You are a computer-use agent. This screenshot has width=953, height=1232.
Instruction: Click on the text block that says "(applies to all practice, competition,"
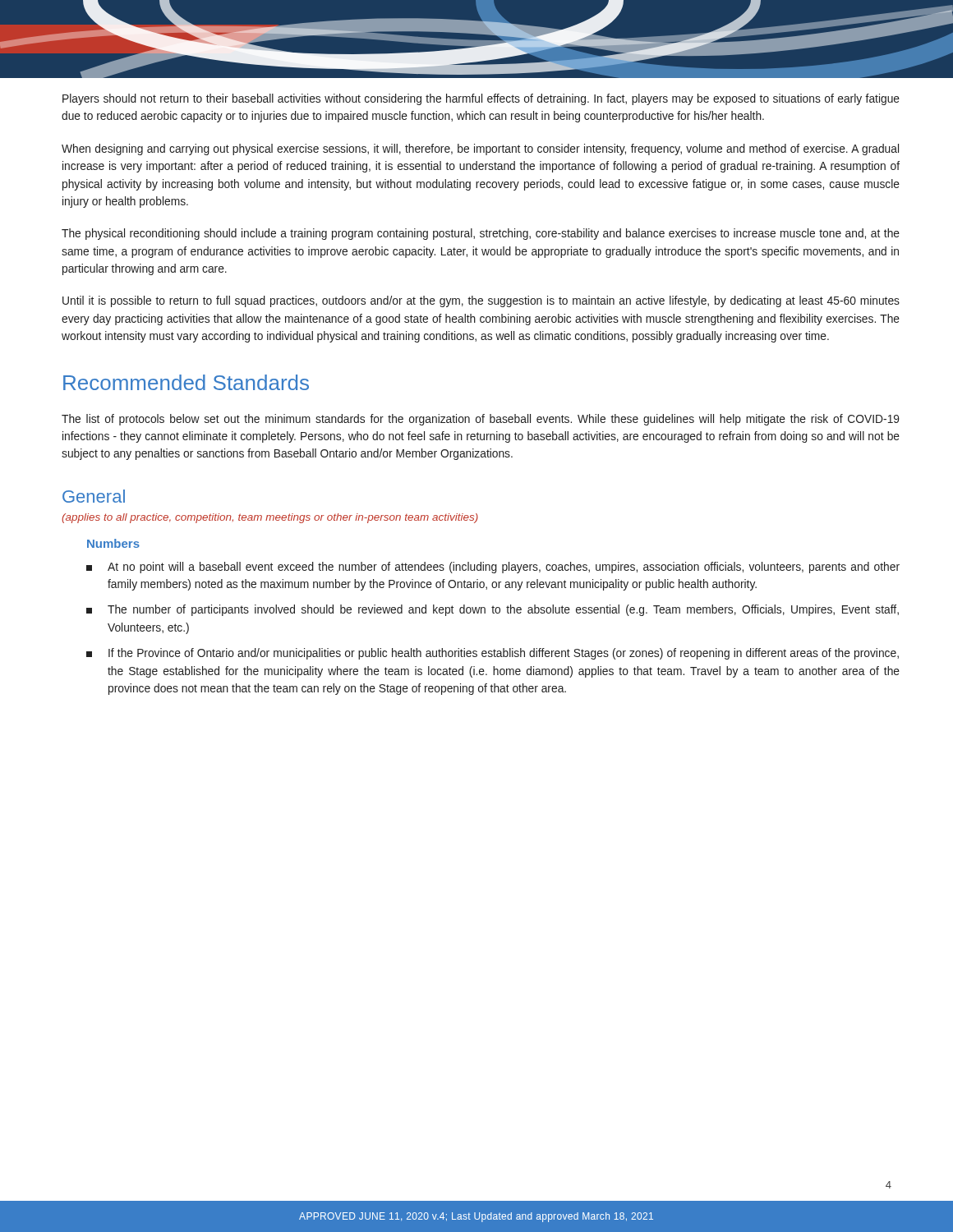click(270, 517)
